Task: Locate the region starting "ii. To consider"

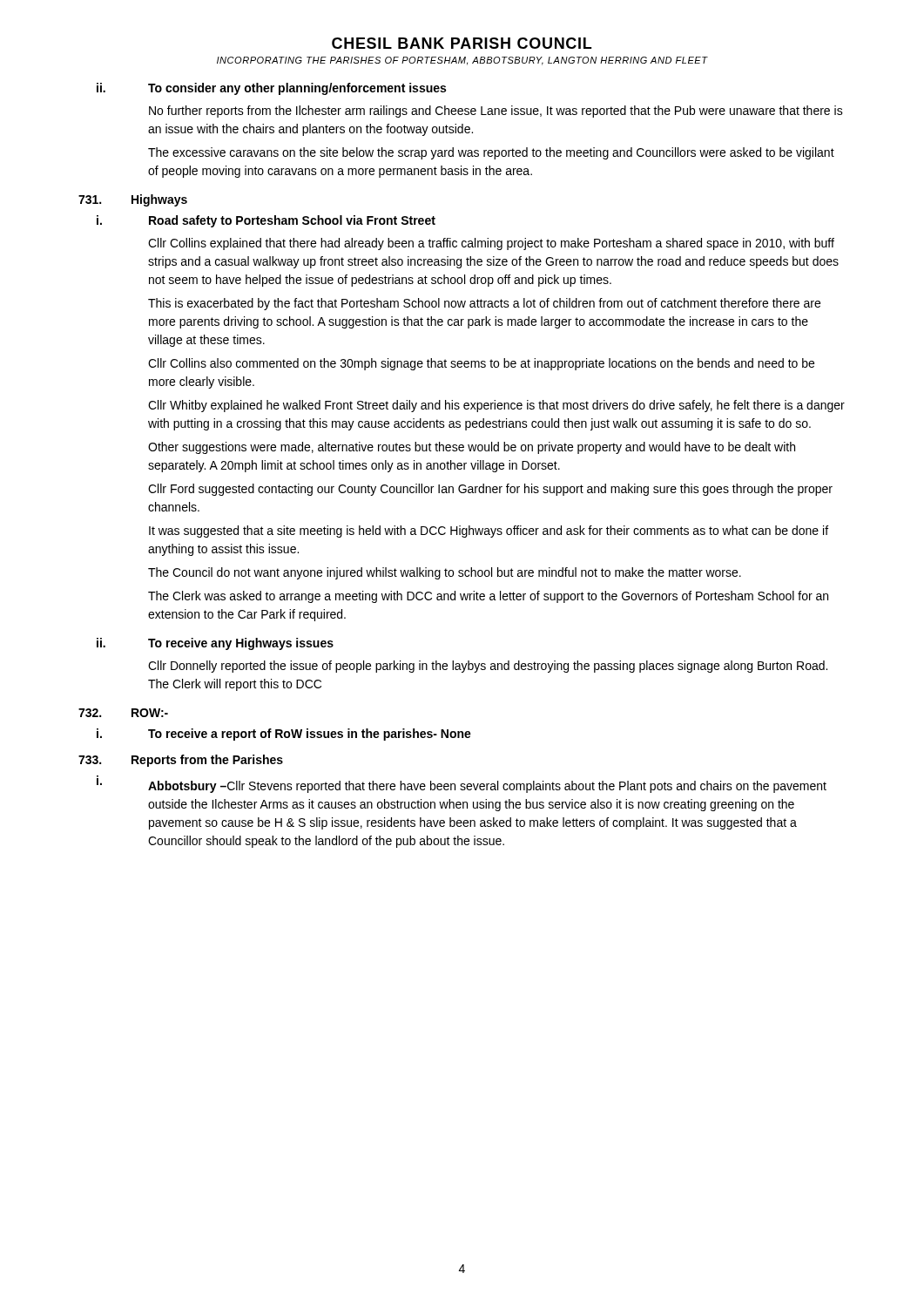Action: click(262, 88)
